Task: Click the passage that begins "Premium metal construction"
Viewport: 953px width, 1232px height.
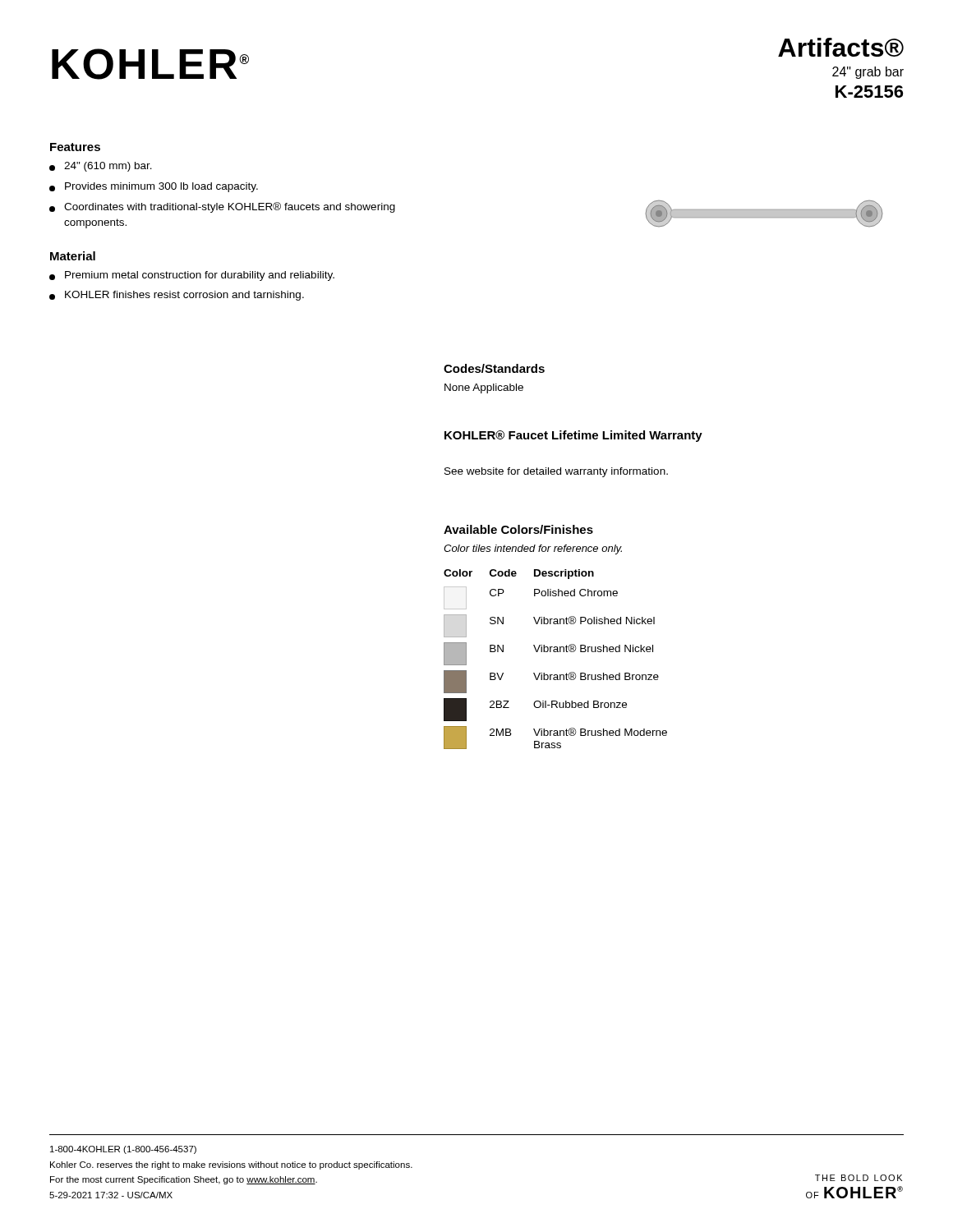Action: (230, 276)
